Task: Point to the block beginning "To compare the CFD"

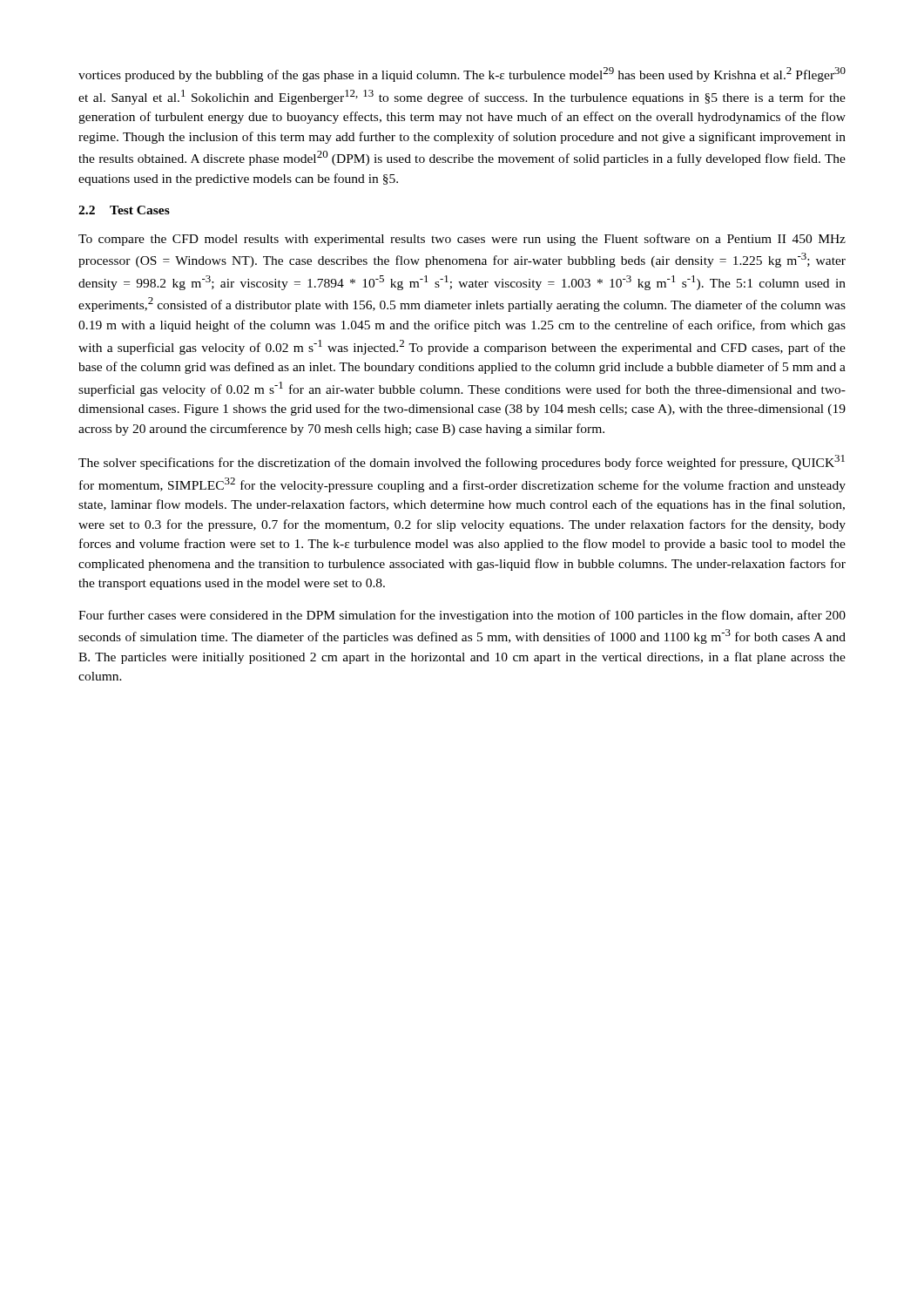Action: [x=462, y=334]
